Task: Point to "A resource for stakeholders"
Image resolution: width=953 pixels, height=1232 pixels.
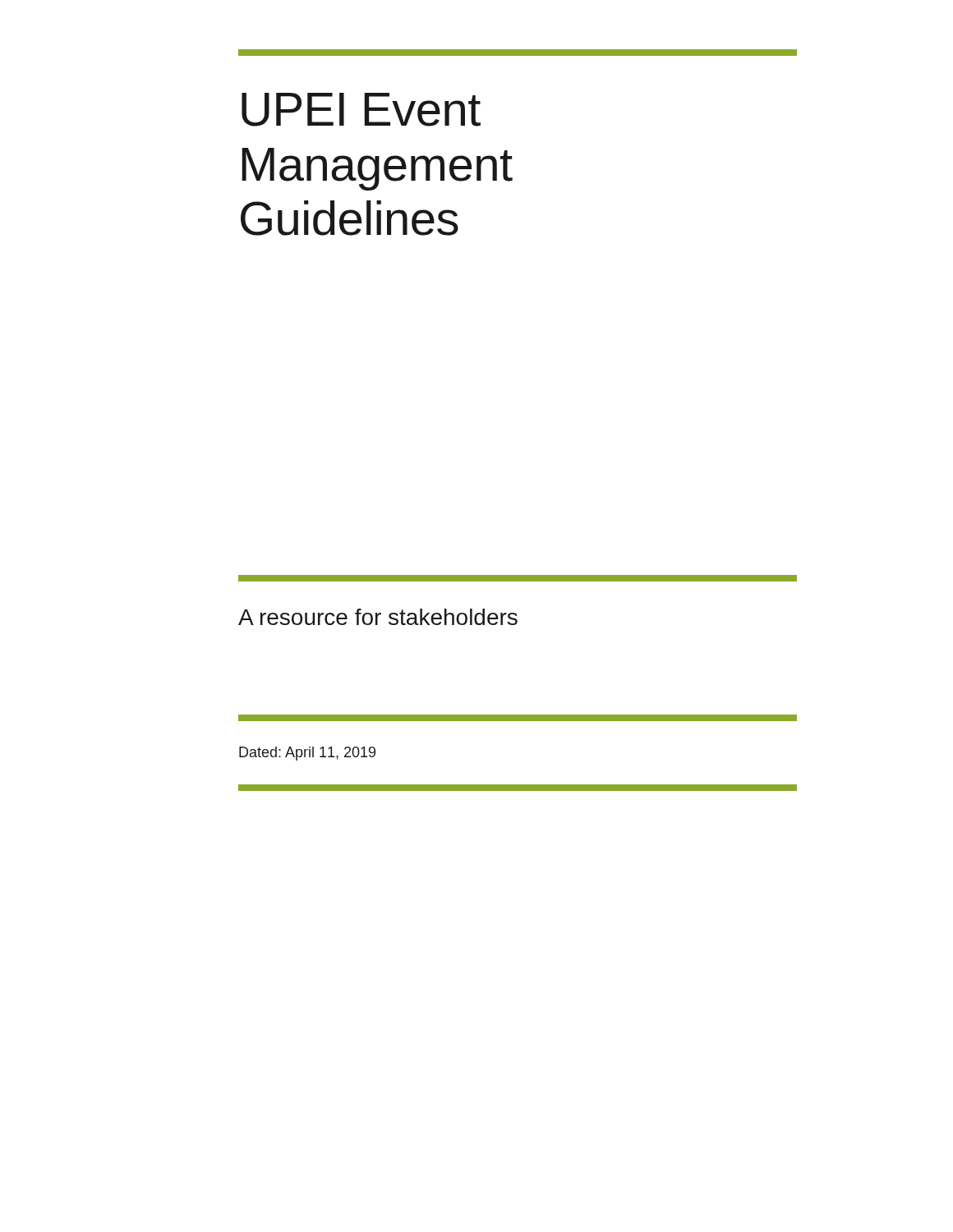Action: click(378, 617)
